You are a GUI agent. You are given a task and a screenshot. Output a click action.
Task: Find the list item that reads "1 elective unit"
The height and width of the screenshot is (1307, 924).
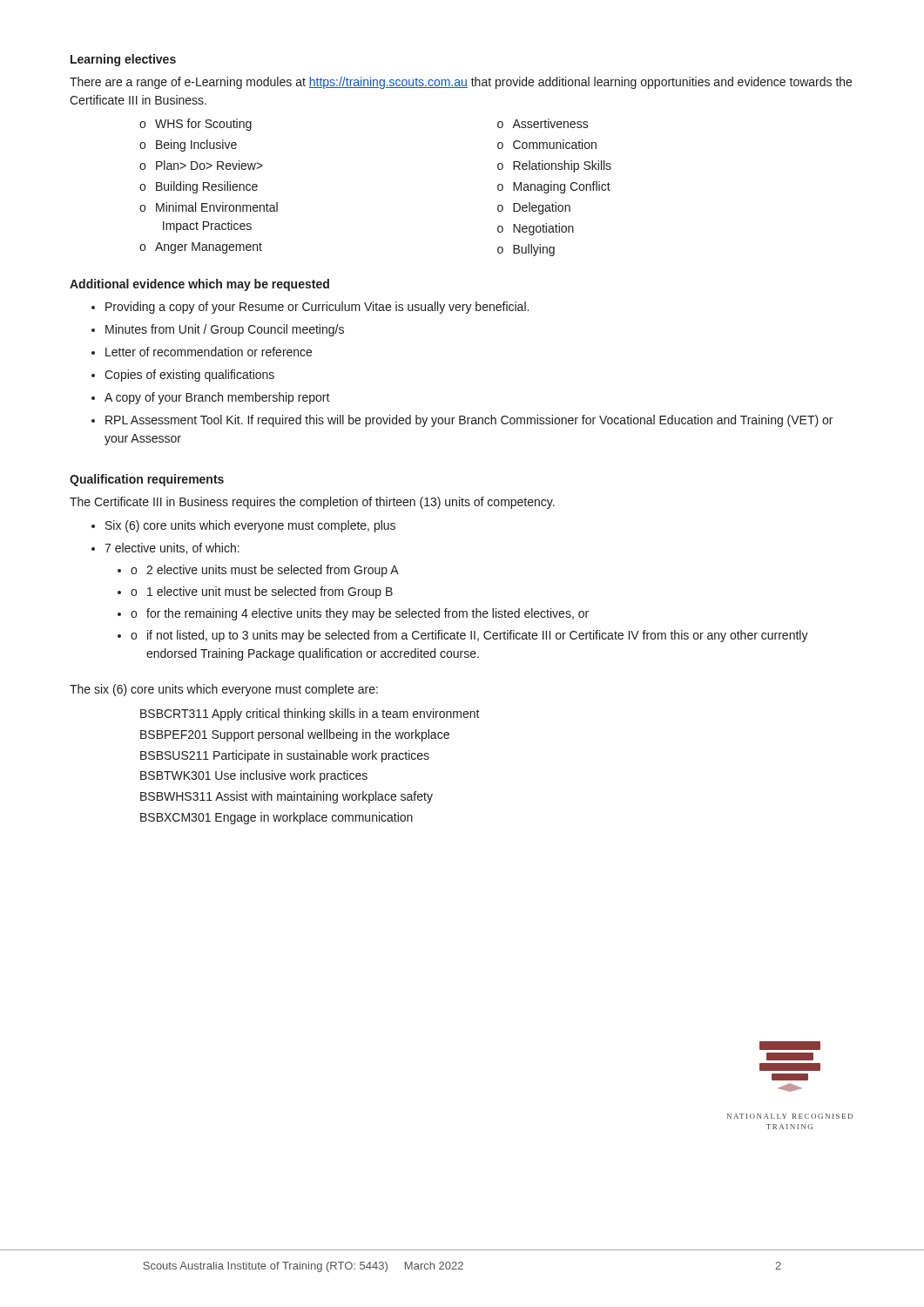tap(270, 592)
